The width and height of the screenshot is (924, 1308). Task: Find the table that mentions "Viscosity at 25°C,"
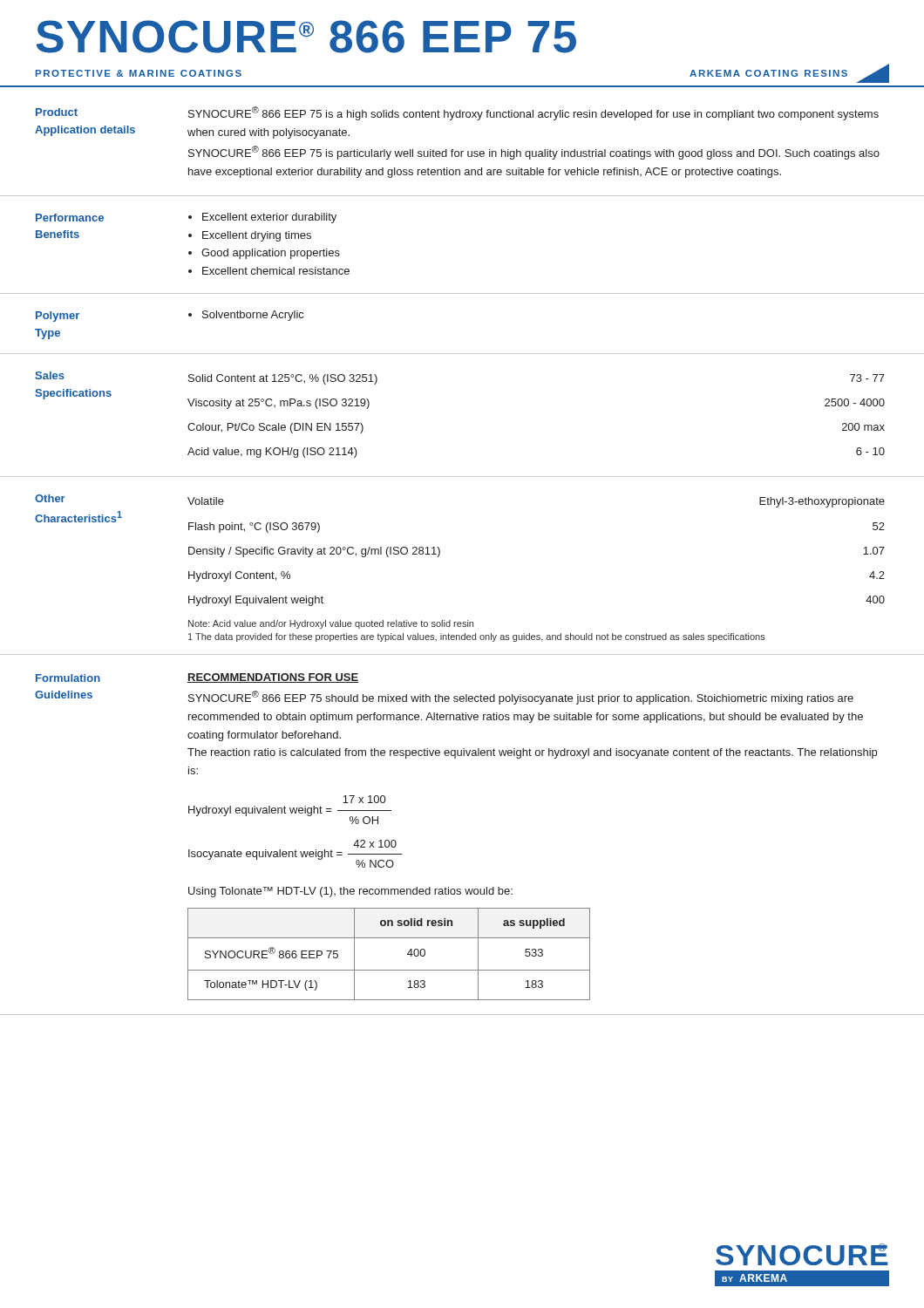538,415
